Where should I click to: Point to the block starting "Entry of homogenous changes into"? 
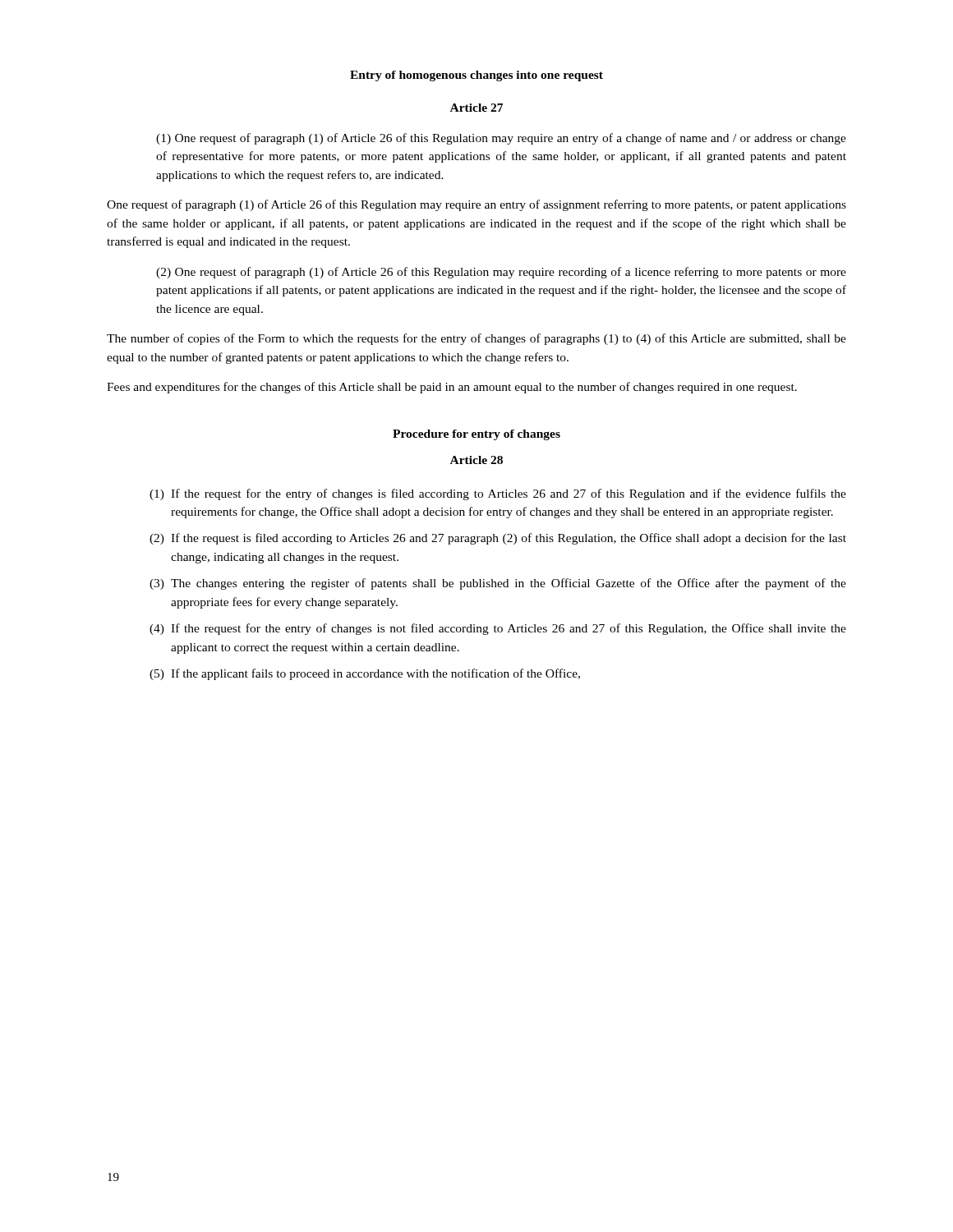coord(476,74)
